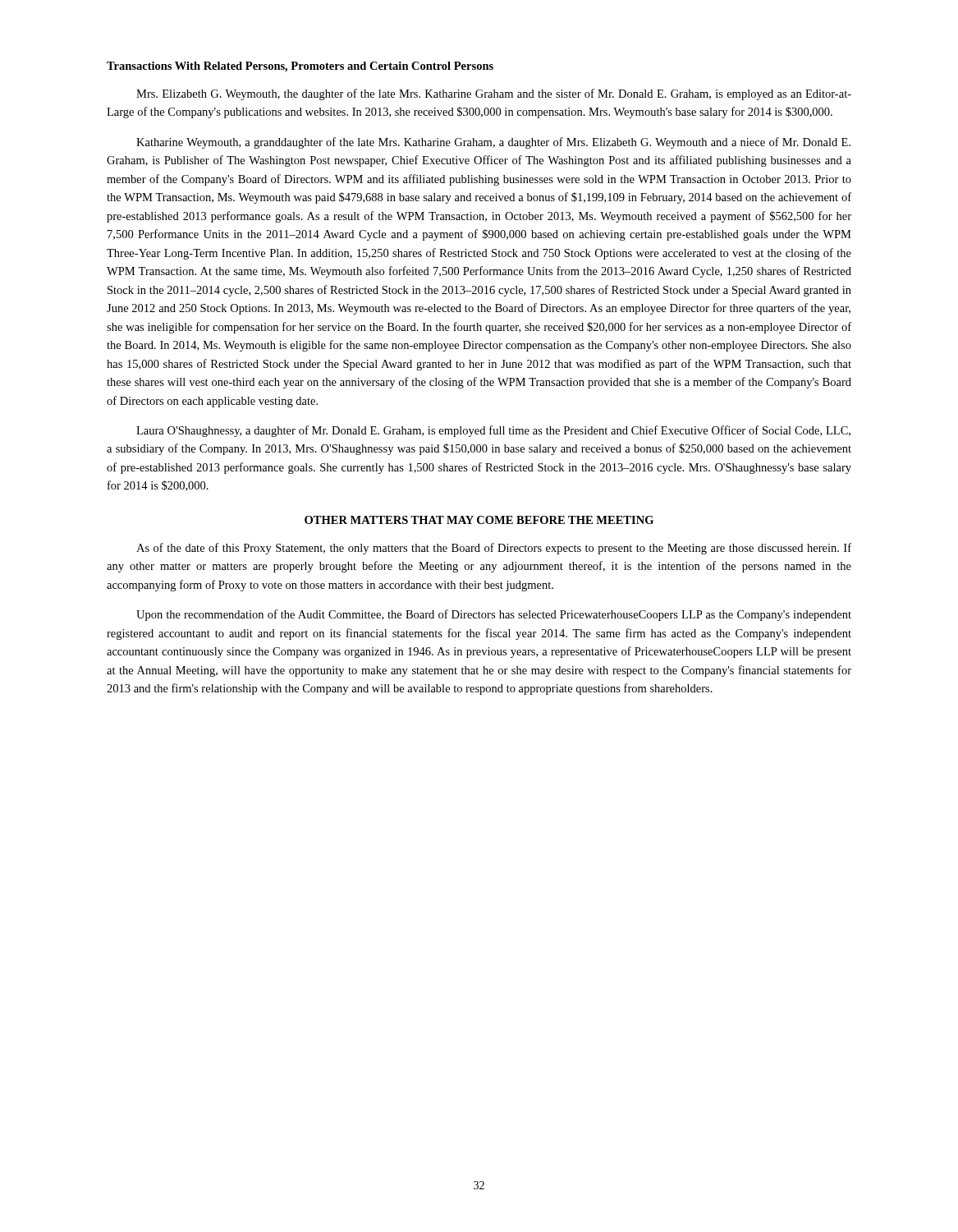
Task: Locate the region starting "Katharine Weymouth, a granddaughter"
Action: [479, 271]
